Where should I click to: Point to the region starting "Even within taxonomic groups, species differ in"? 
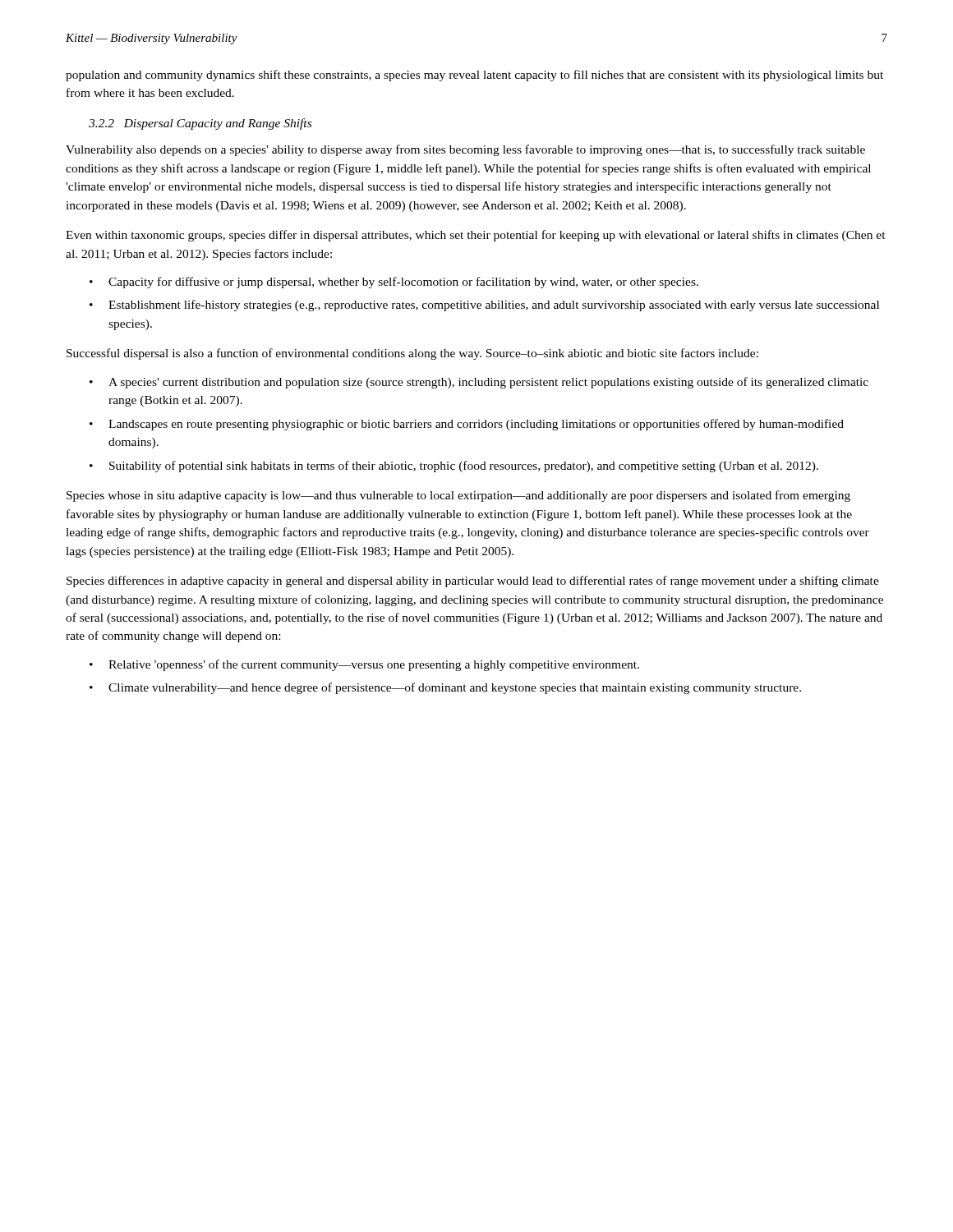coord(476,244)
